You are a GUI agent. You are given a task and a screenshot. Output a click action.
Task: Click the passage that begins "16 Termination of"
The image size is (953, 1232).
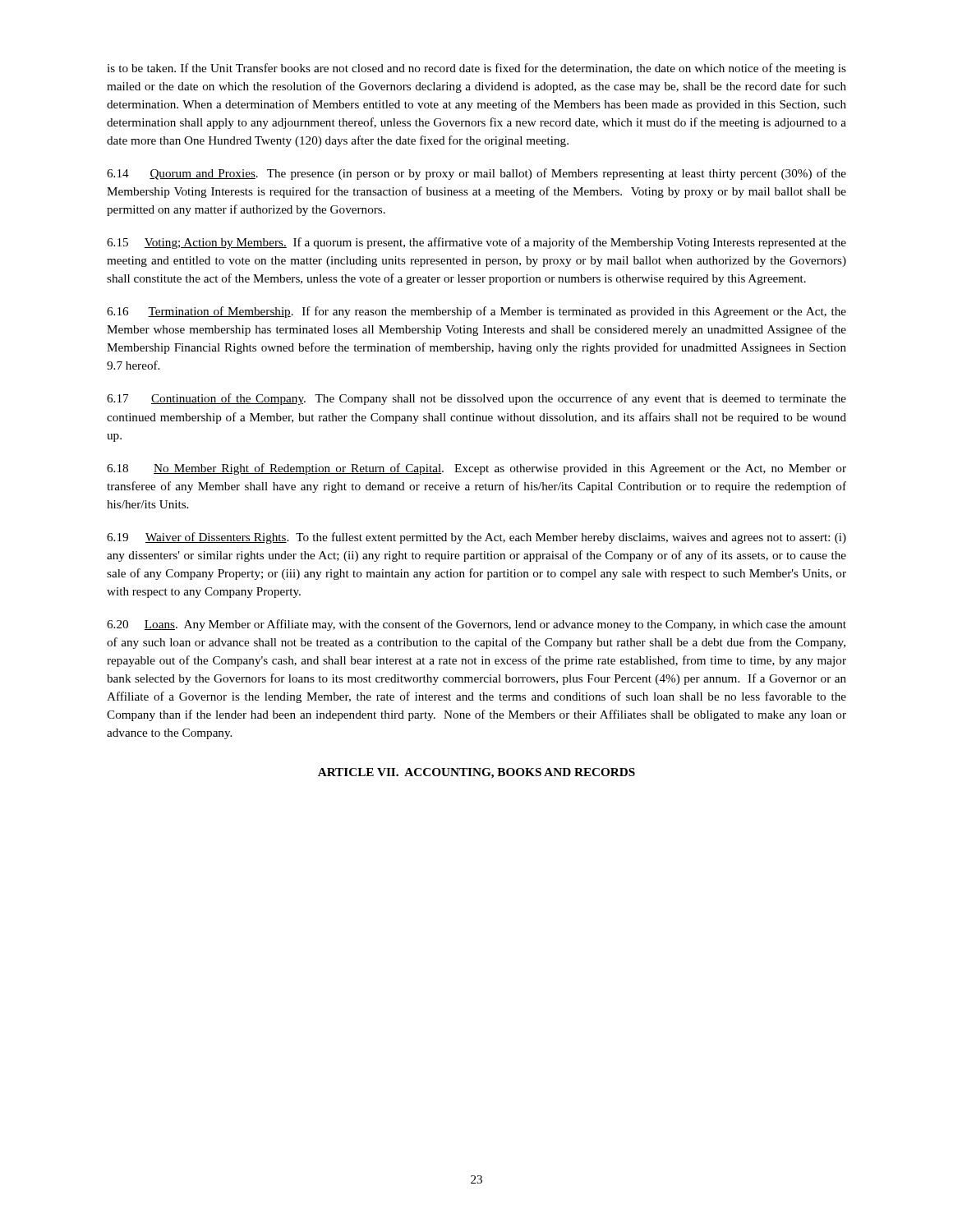476,338
